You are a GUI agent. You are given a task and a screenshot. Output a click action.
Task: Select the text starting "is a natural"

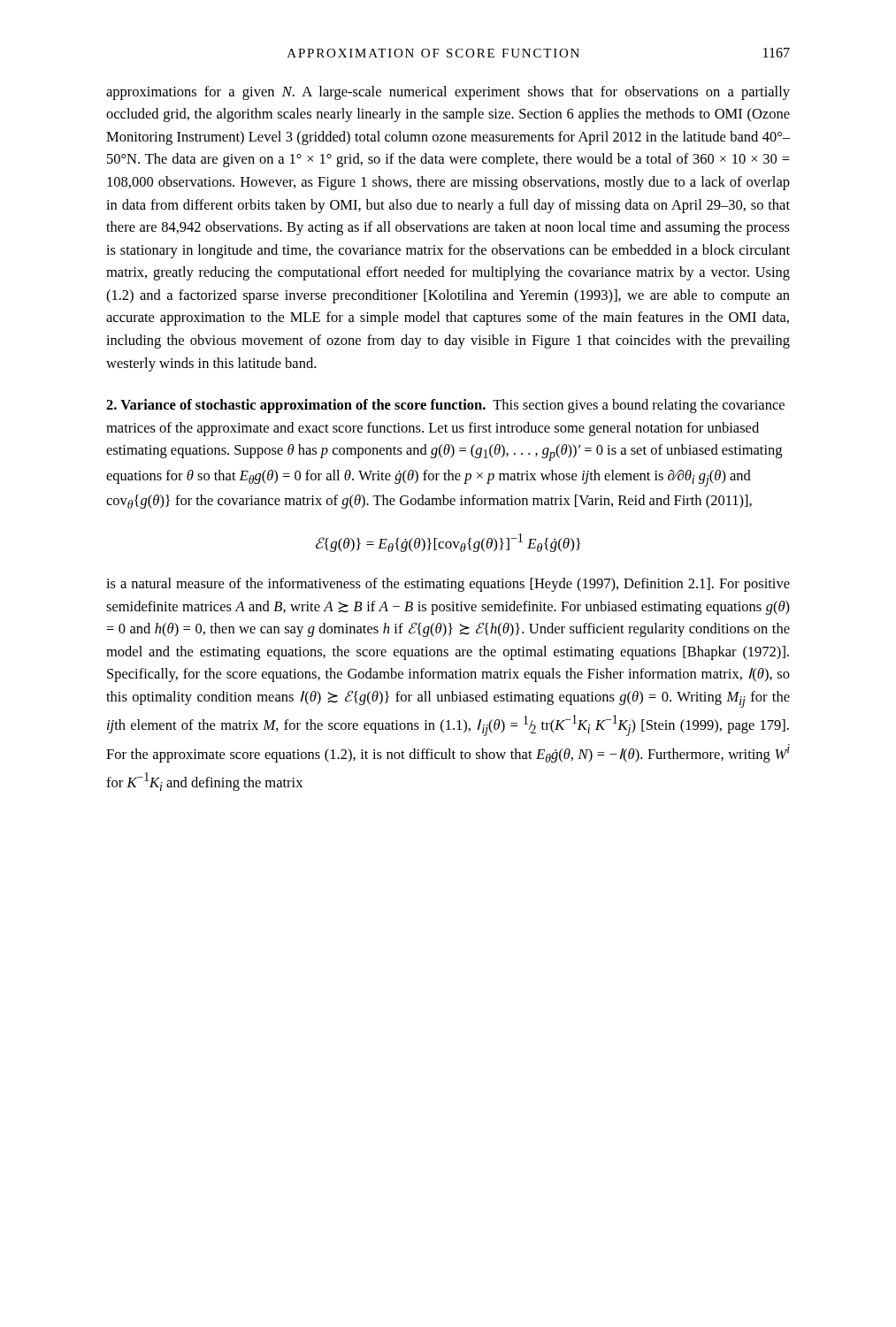point(448,684)
